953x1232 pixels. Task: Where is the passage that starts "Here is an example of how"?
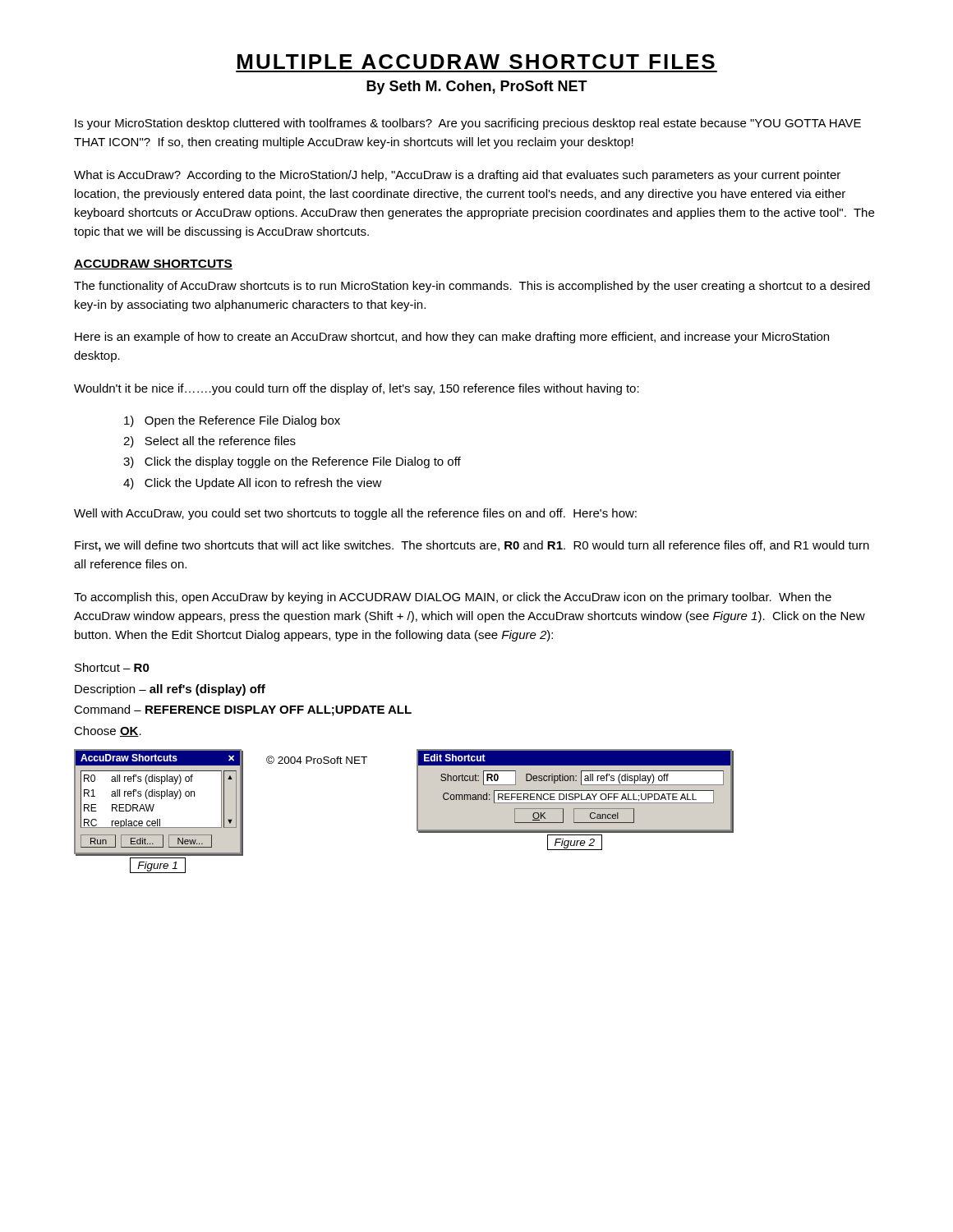452,346
